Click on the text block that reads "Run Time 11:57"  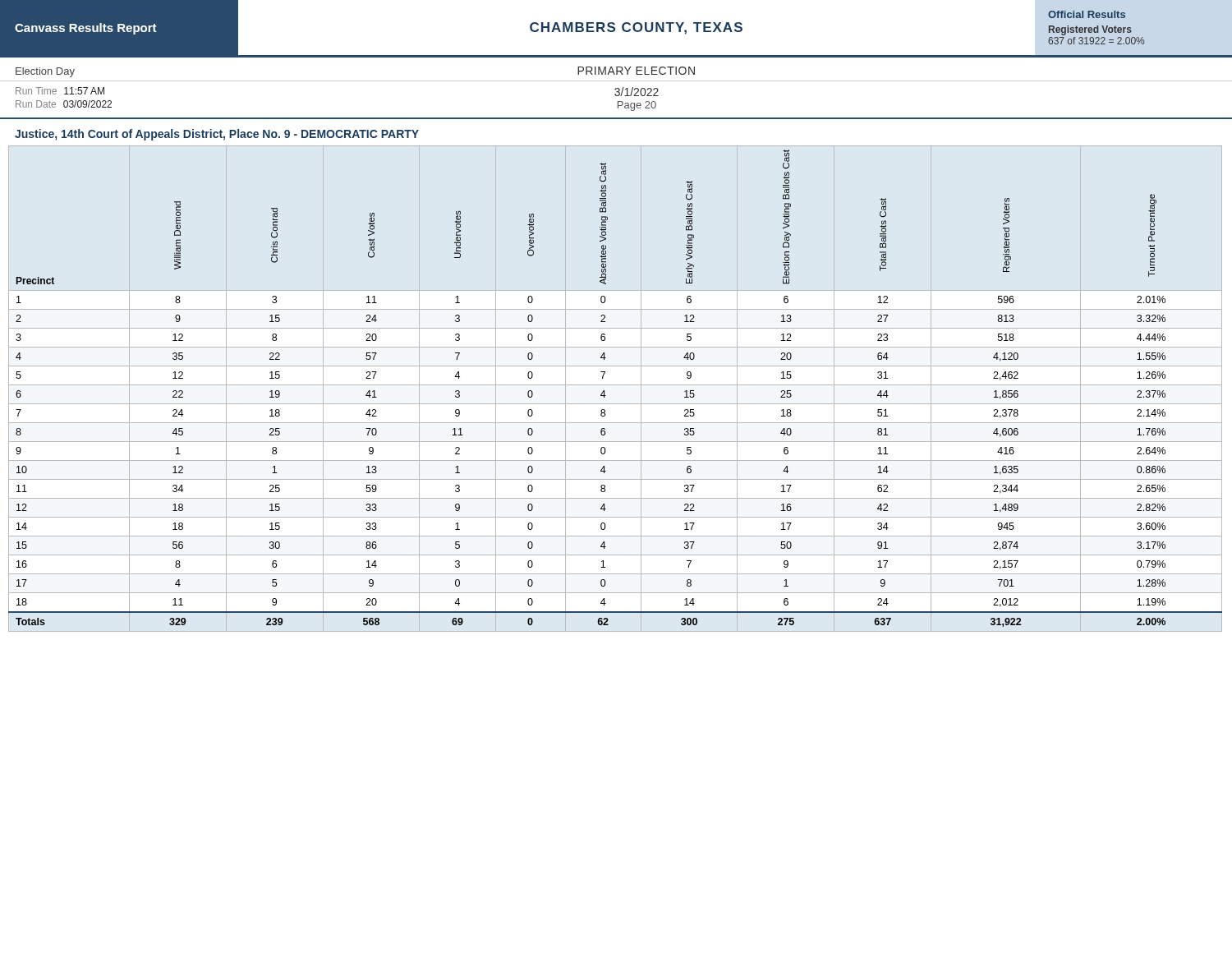click(x=60, y=91)
